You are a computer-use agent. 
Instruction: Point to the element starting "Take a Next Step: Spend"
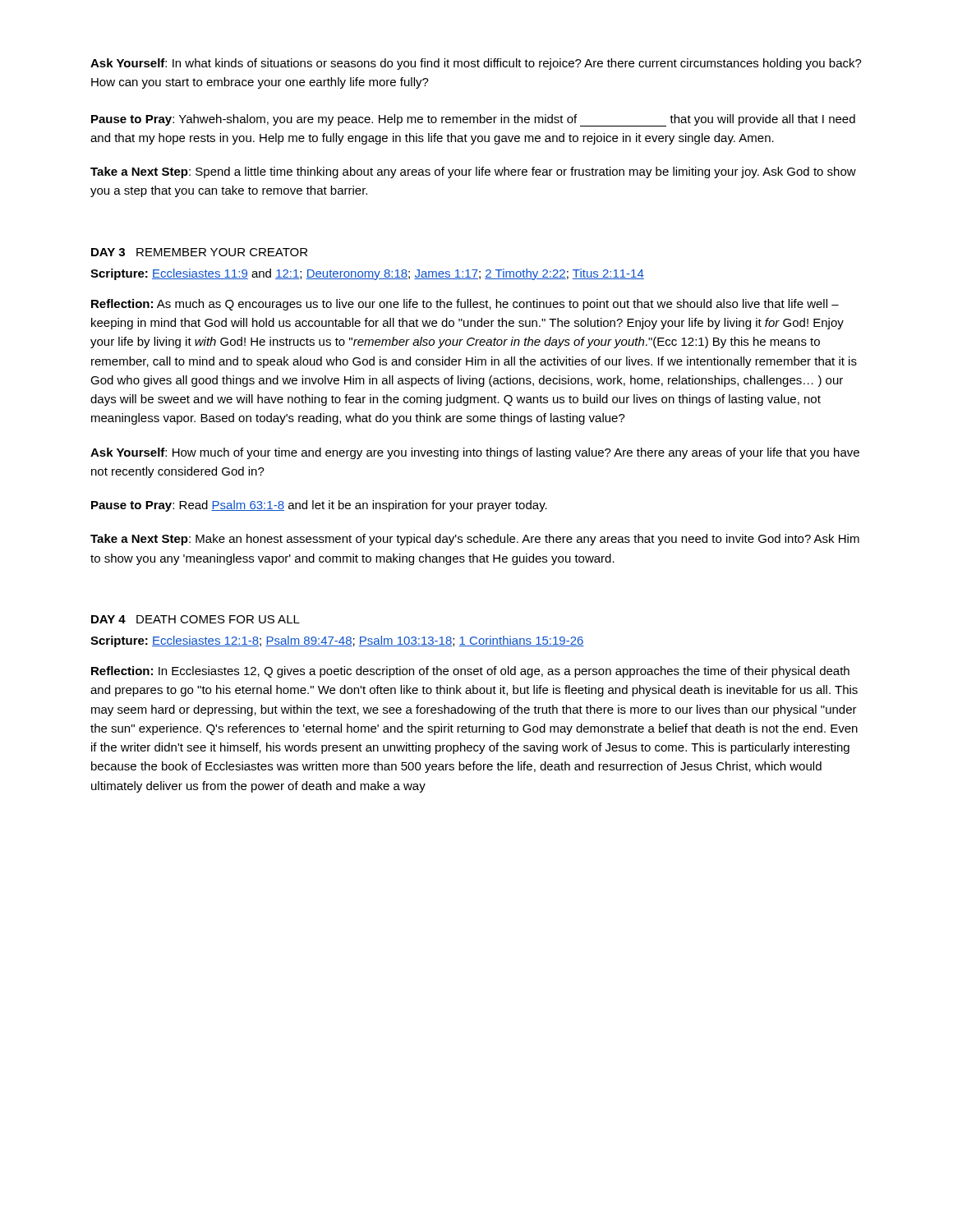click(x=473, y=181)
